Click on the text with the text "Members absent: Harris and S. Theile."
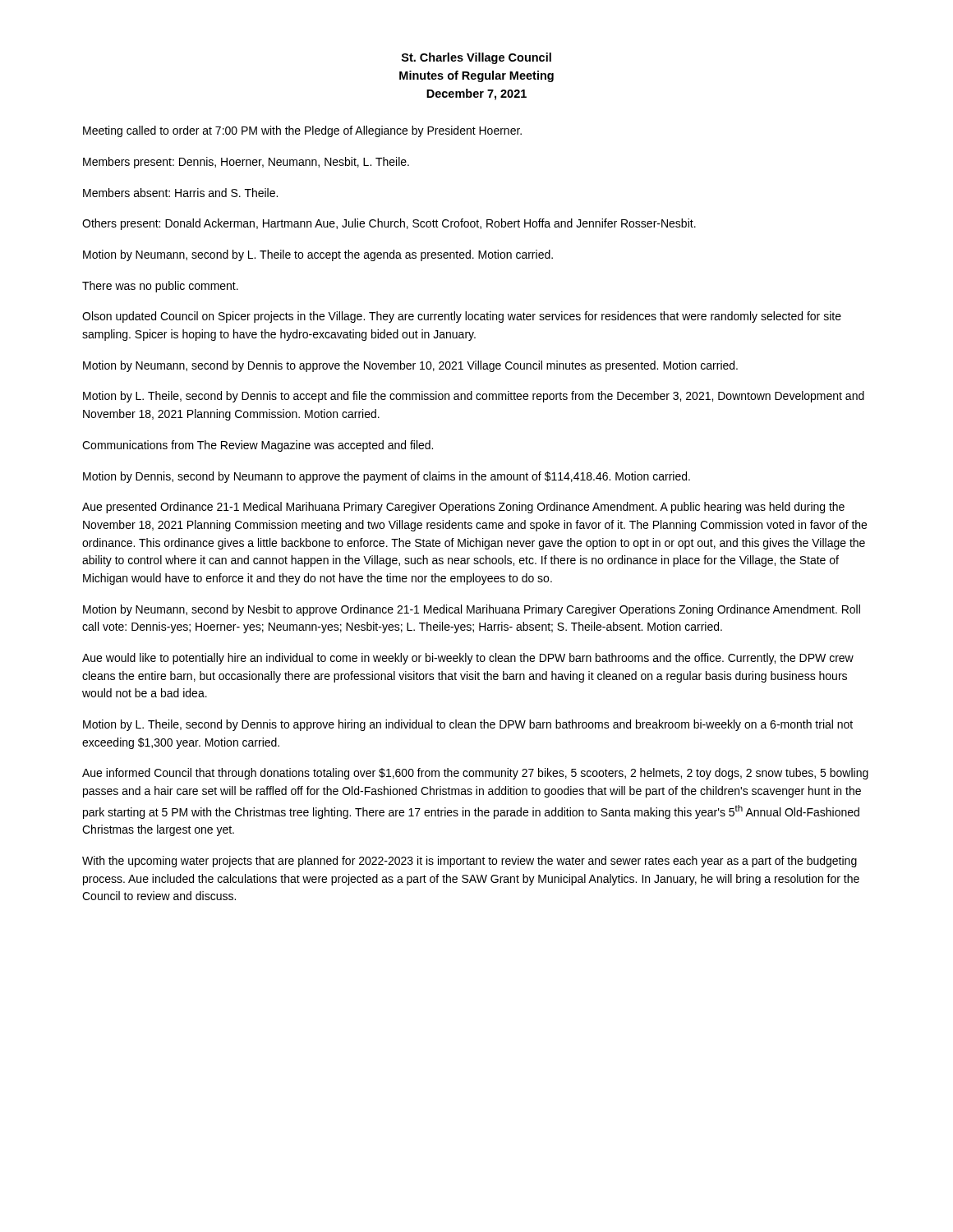The width and height of the screenshot is (953, 1232). coord(180,193)
